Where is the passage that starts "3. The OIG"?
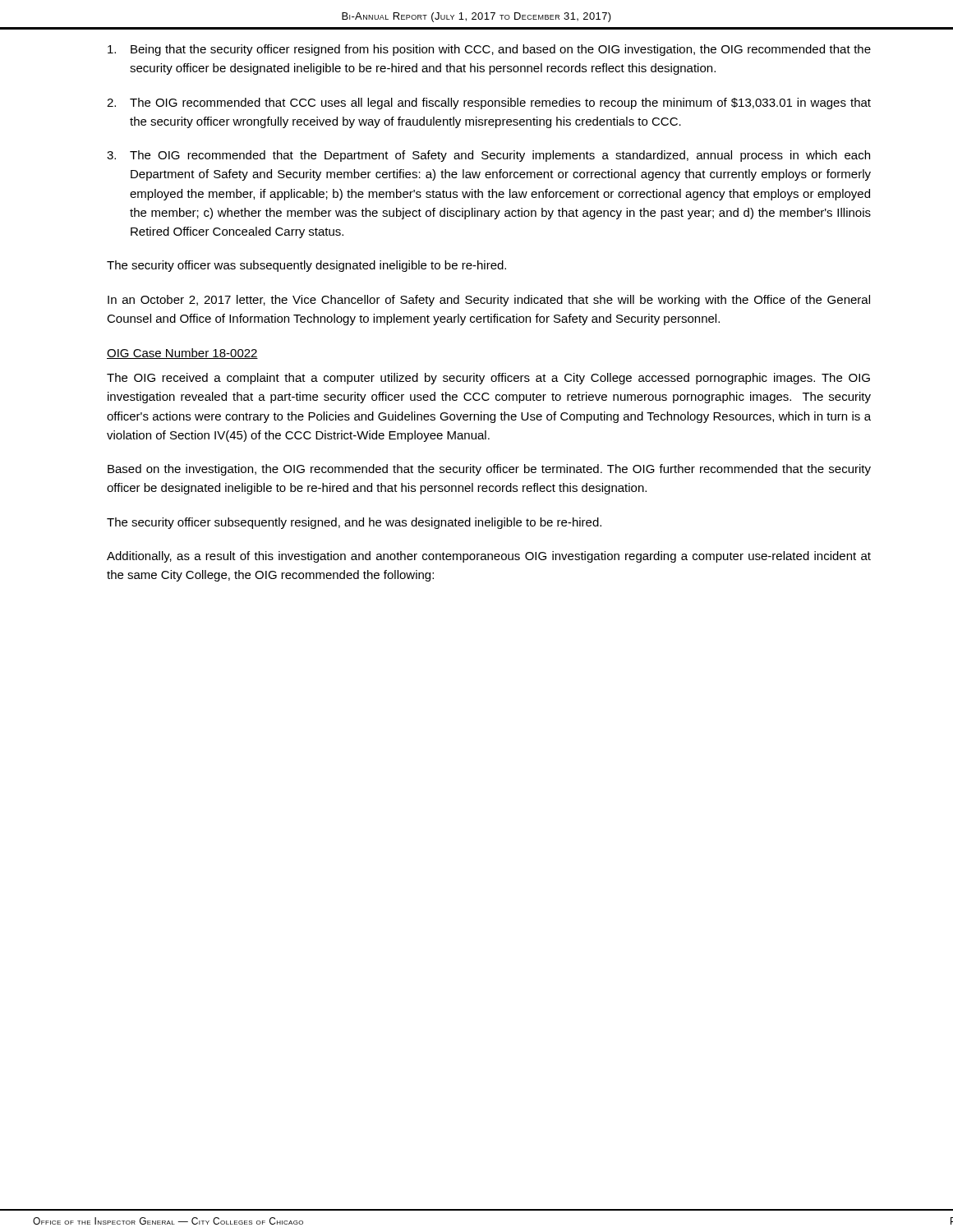 [x=489, y=193]
